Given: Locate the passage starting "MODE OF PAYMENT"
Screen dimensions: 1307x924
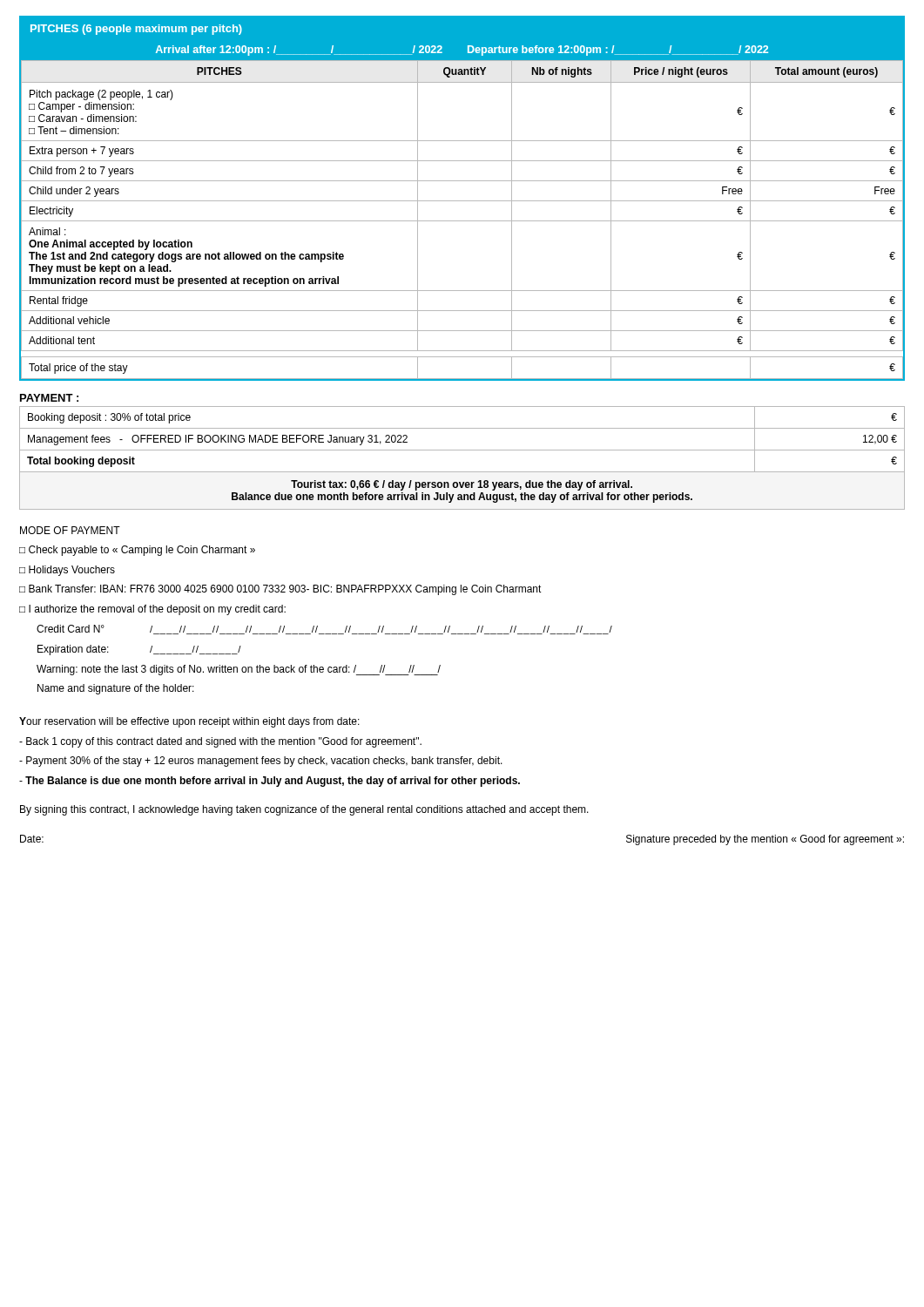Looking at the screenshot, I should pyautogui.click(x=70, y=530).
